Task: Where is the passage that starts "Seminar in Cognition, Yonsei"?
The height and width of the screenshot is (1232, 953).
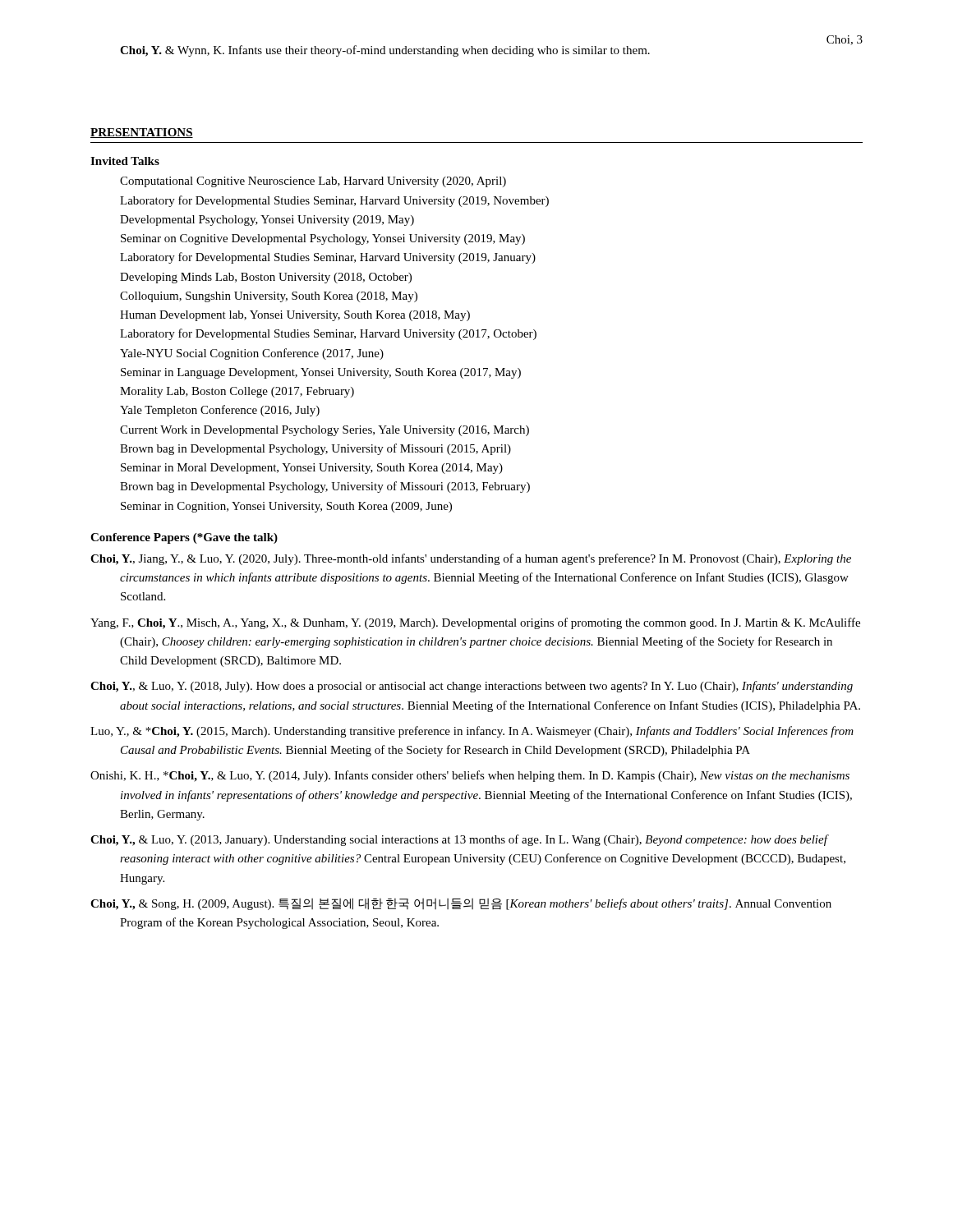Action: (286, 506)
